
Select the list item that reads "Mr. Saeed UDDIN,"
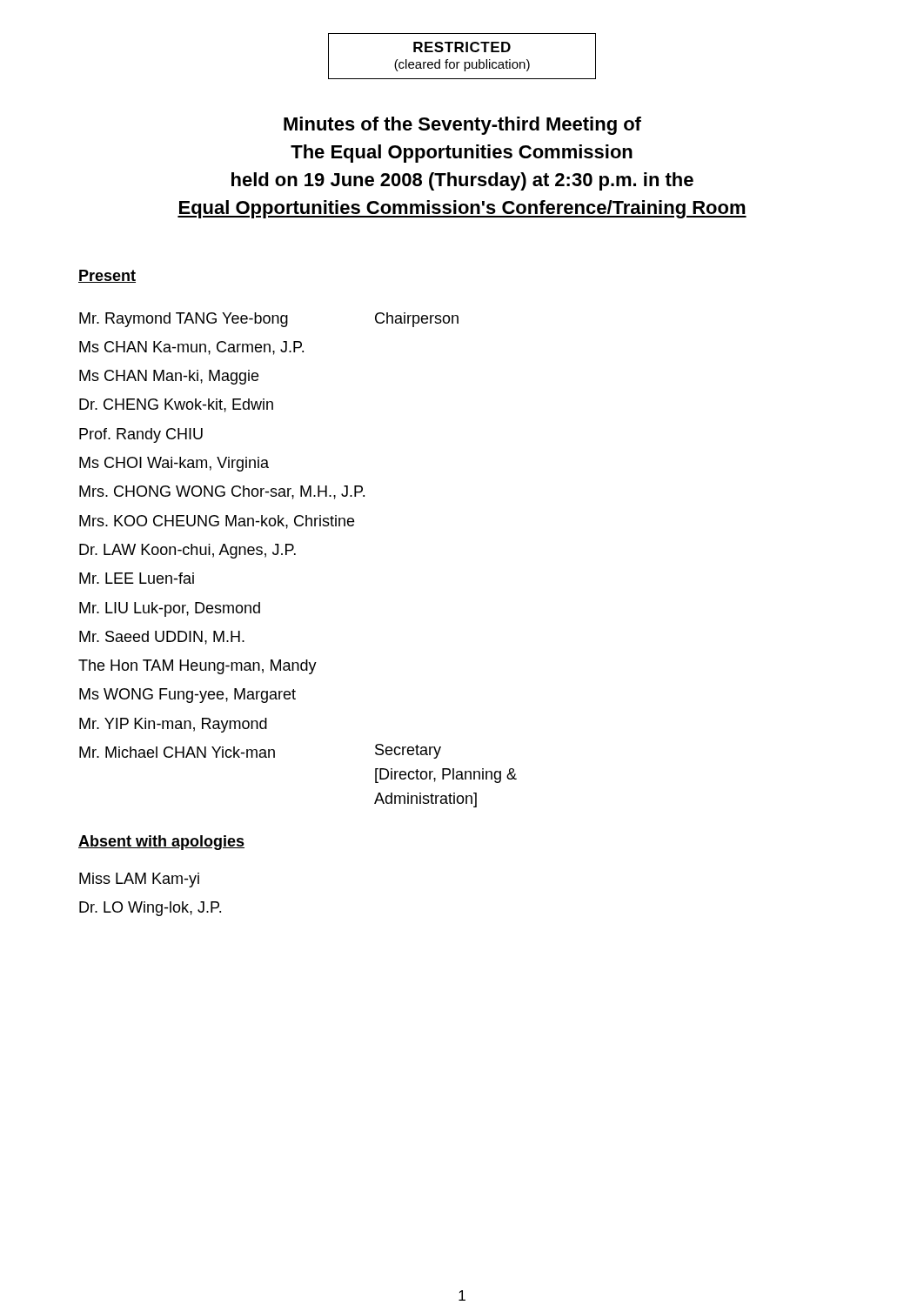pos(162,637)
